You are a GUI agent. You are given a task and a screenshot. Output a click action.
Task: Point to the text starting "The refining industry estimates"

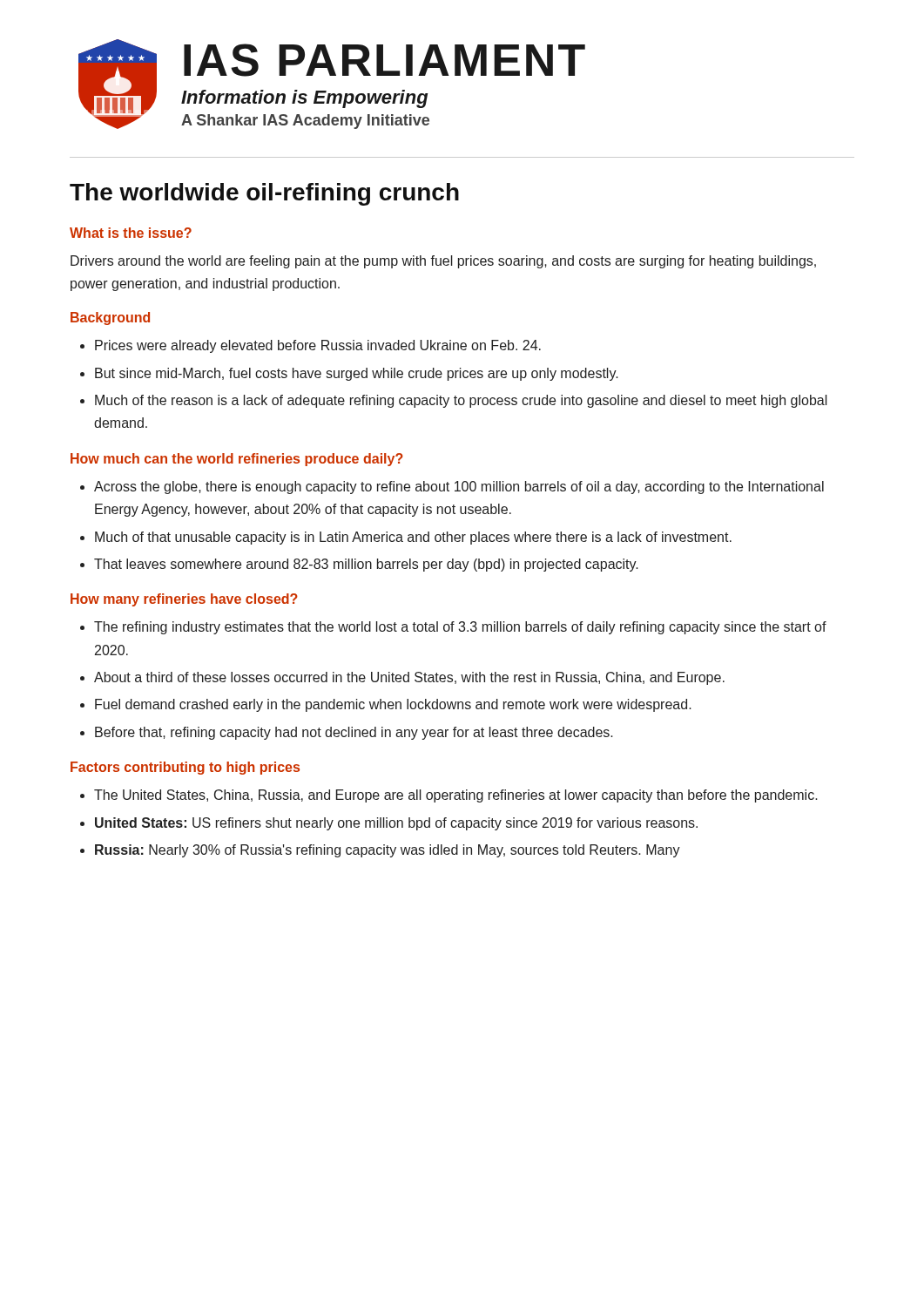coord(460,639)
